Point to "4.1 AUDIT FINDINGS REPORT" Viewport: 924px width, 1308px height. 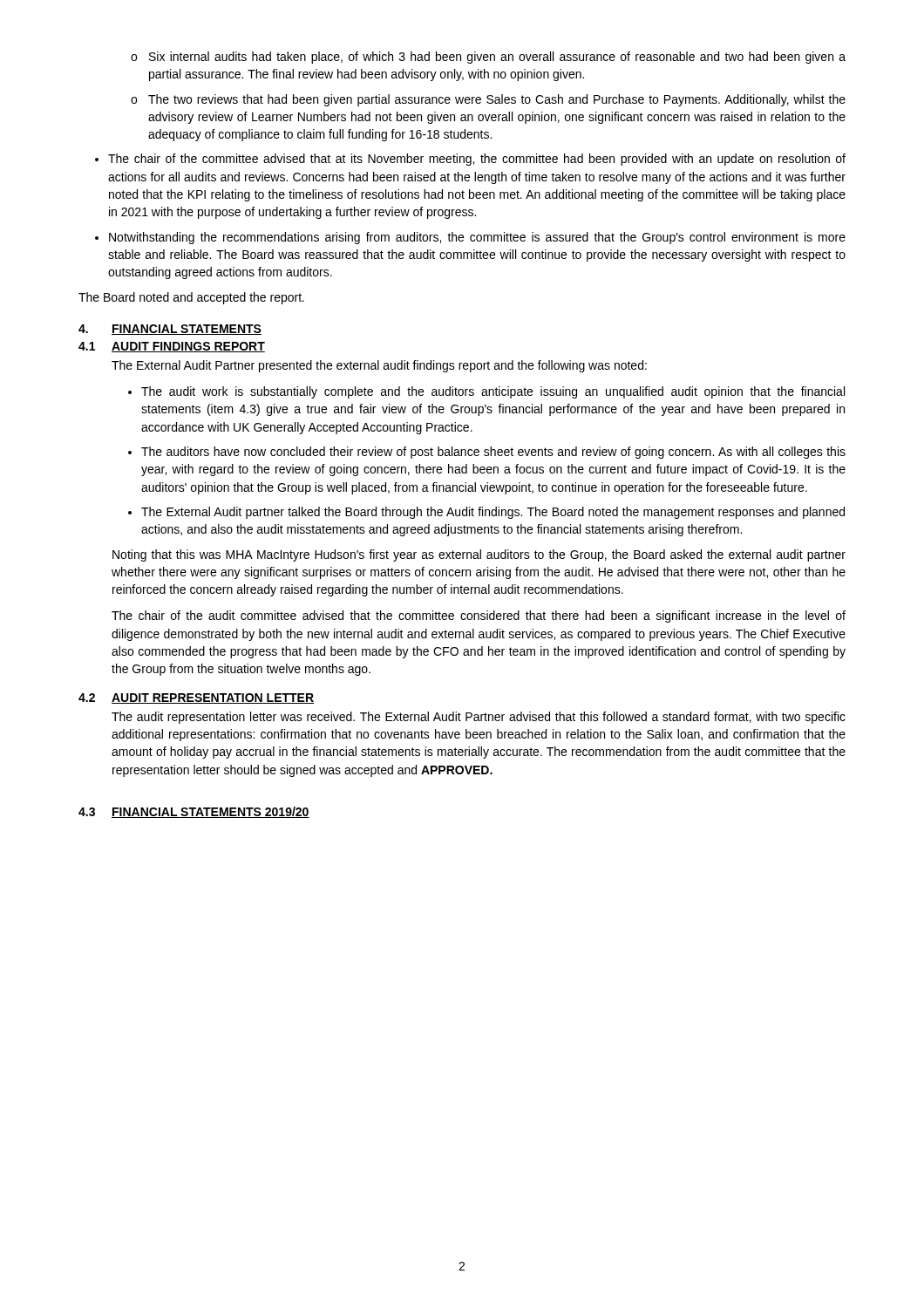(x=172, y=347)
